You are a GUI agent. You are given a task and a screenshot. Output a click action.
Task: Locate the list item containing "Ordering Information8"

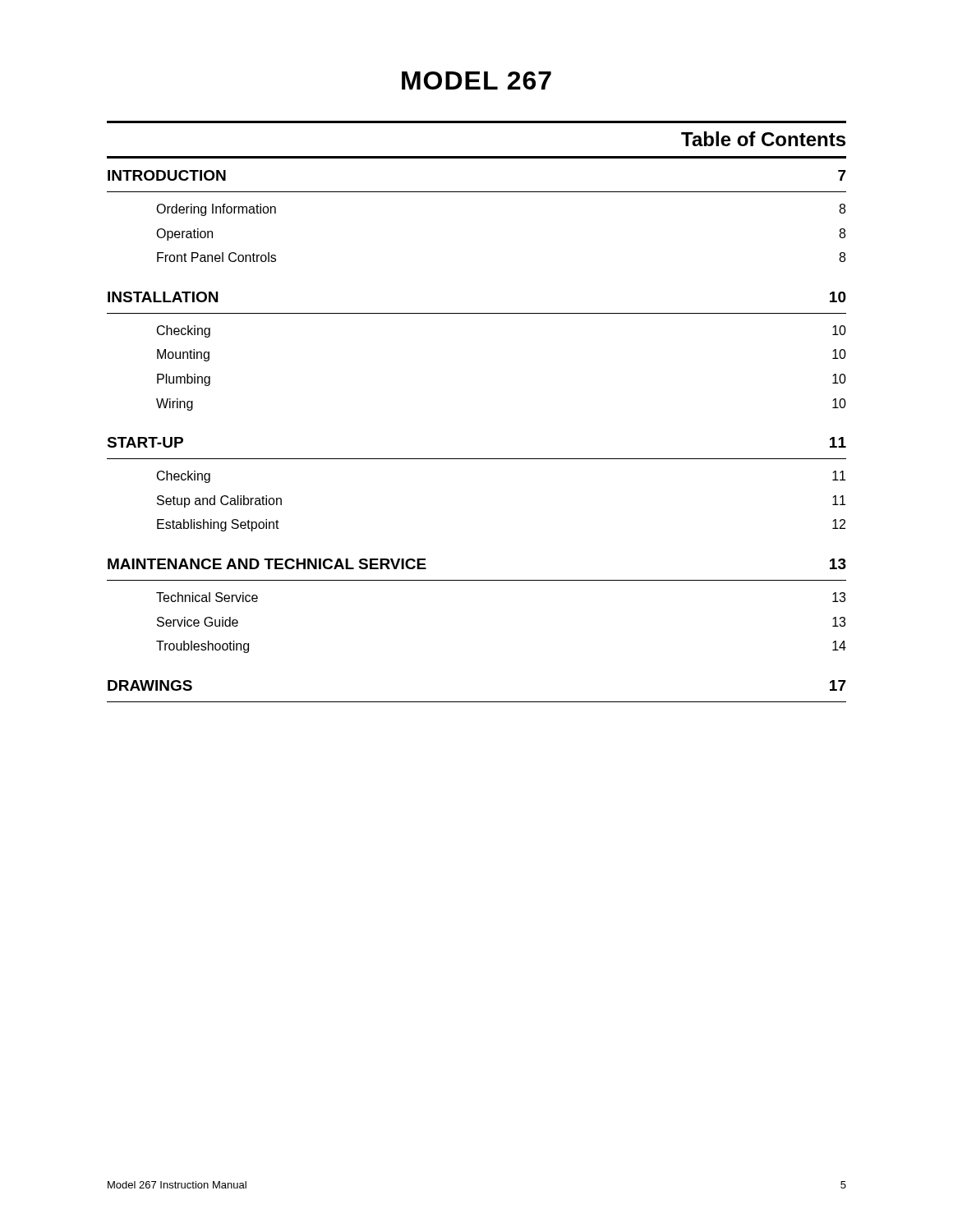(x=216, y=210)
